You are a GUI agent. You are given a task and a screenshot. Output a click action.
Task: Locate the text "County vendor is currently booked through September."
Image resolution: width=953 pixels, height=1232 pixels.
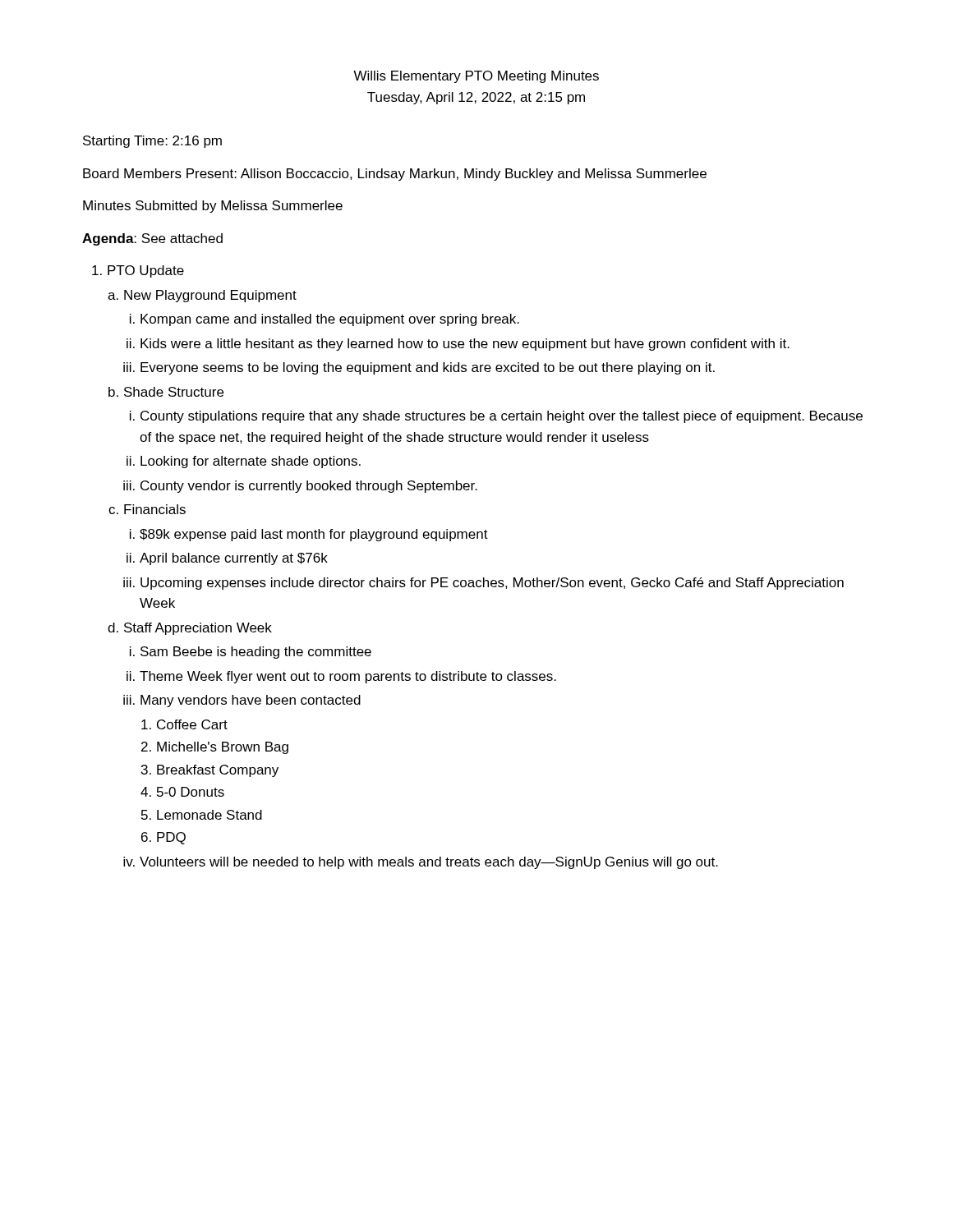point(309,485)
